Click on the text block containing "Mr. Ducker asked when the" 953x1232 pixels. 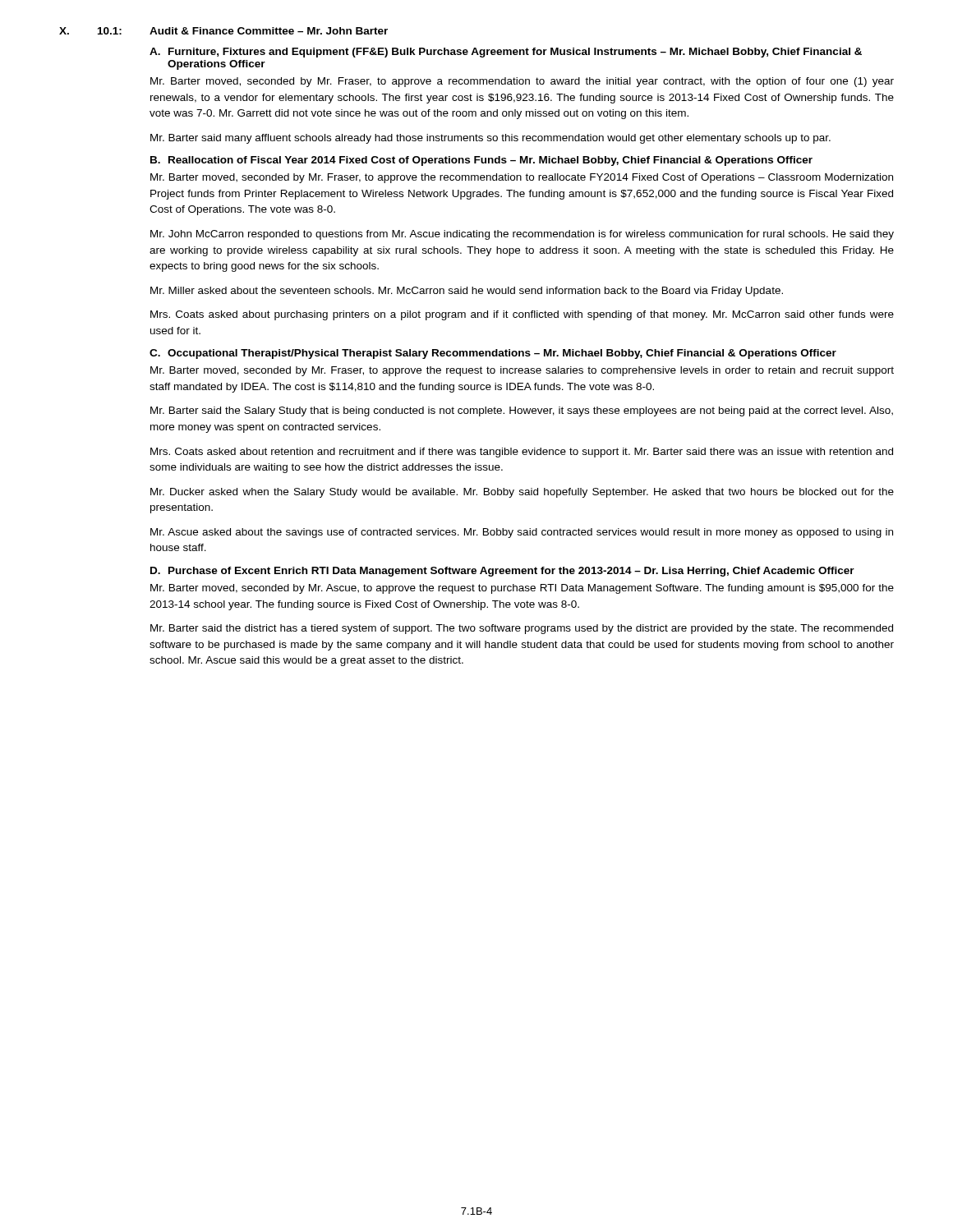[x=522, y=500]
